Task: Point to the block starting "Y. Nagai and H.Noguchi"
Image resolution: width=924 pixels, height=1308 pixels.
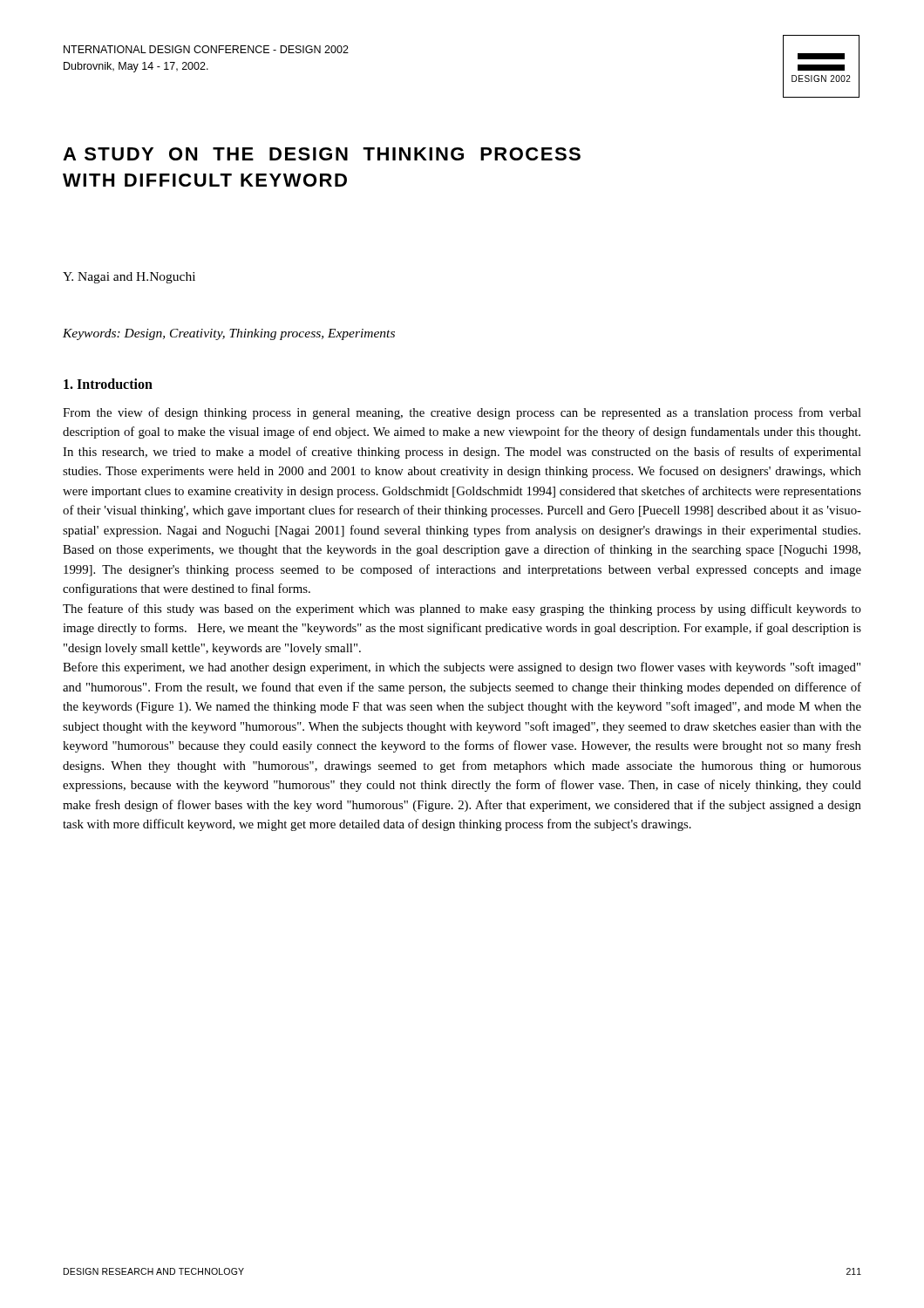Action: (x=129, y=276)
